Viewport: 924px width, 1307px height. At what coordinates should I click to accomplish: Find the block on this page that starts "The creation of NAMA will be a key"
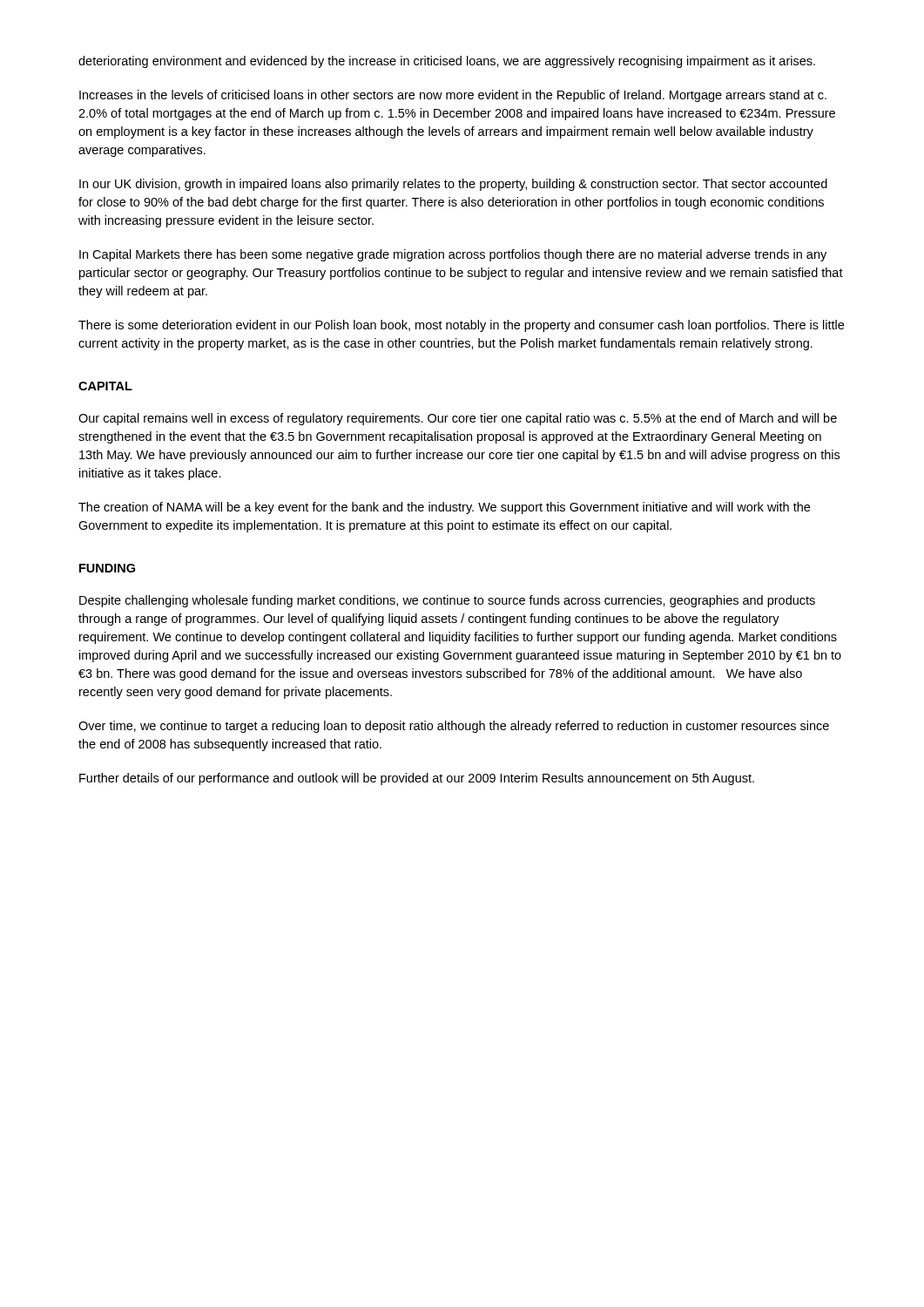pos(445,517)
